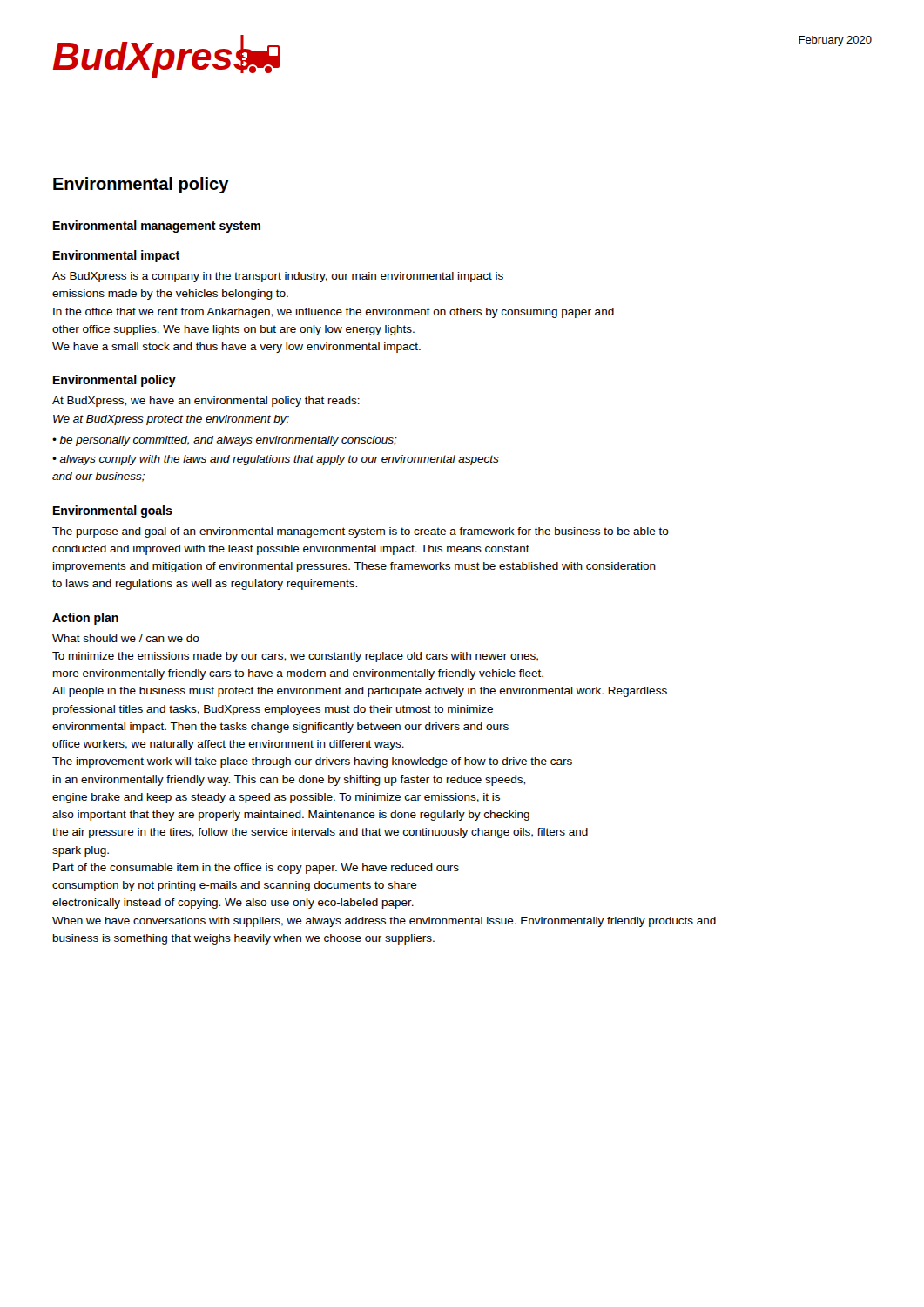Select the text block that says "The purpose and"
The height and width of the screenshot is (1307, 924).
tap(360, 557)
